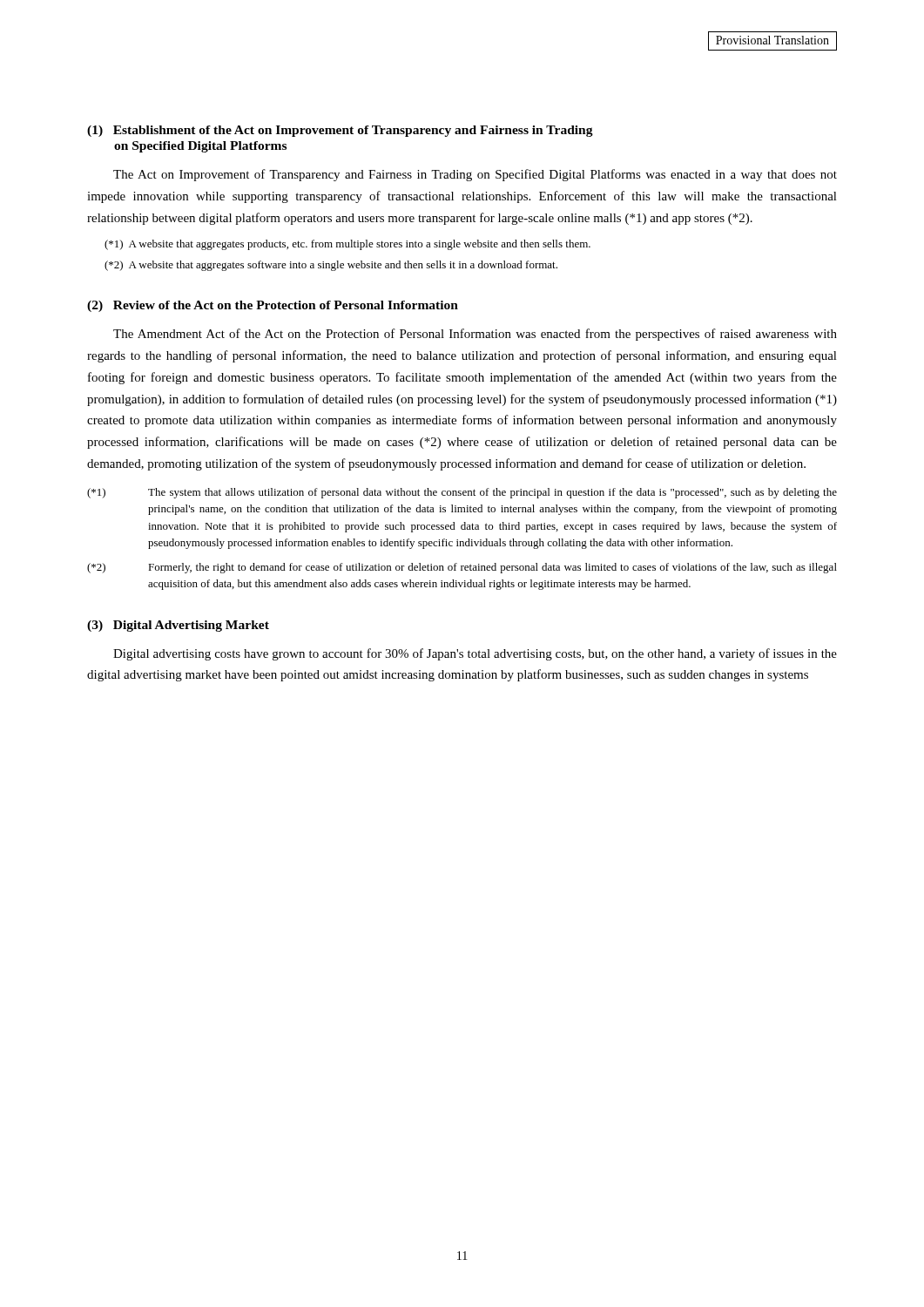Image resolution: width=924 pixels, height=1307 pixels.
Task: Locate the section header that opens with "(1) Establishment of the"
Action: (340, 137)
